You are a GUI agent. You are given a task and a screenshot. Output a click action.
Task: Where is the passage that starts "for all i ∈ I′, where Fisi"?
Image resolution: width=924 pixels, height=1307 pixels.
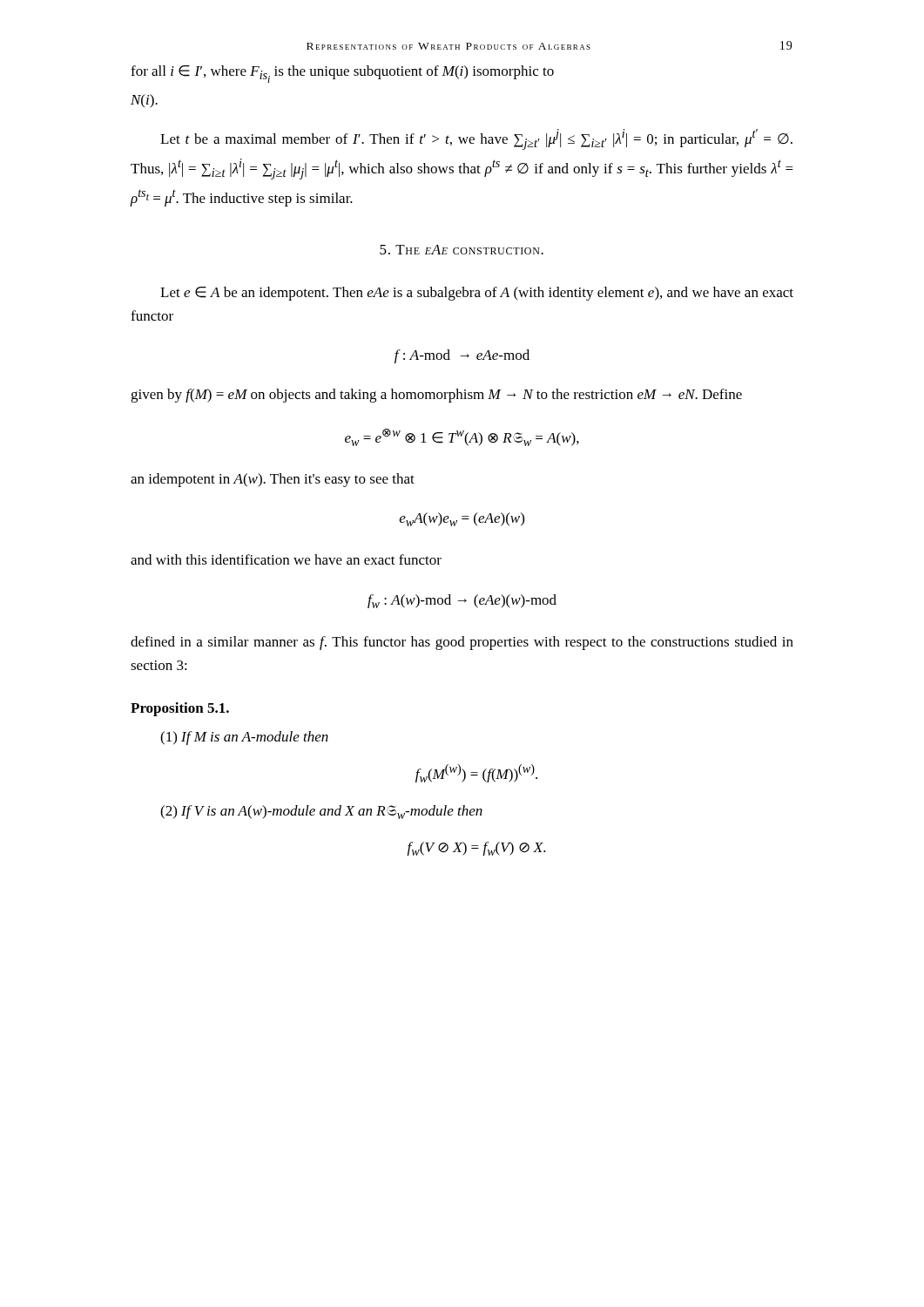coord(462,85)
